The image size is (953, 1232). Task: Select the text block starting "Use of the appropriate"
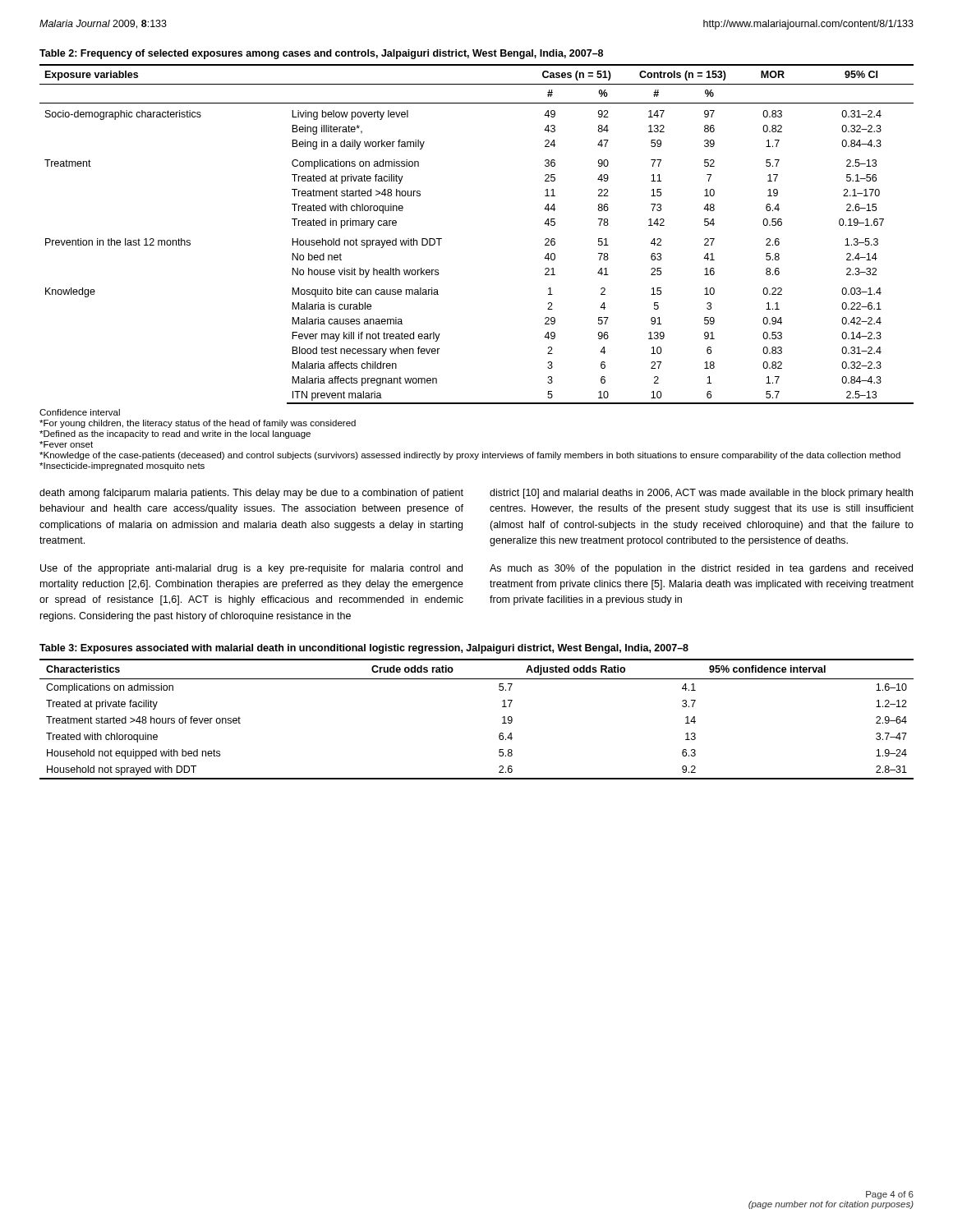click(251, 592)
